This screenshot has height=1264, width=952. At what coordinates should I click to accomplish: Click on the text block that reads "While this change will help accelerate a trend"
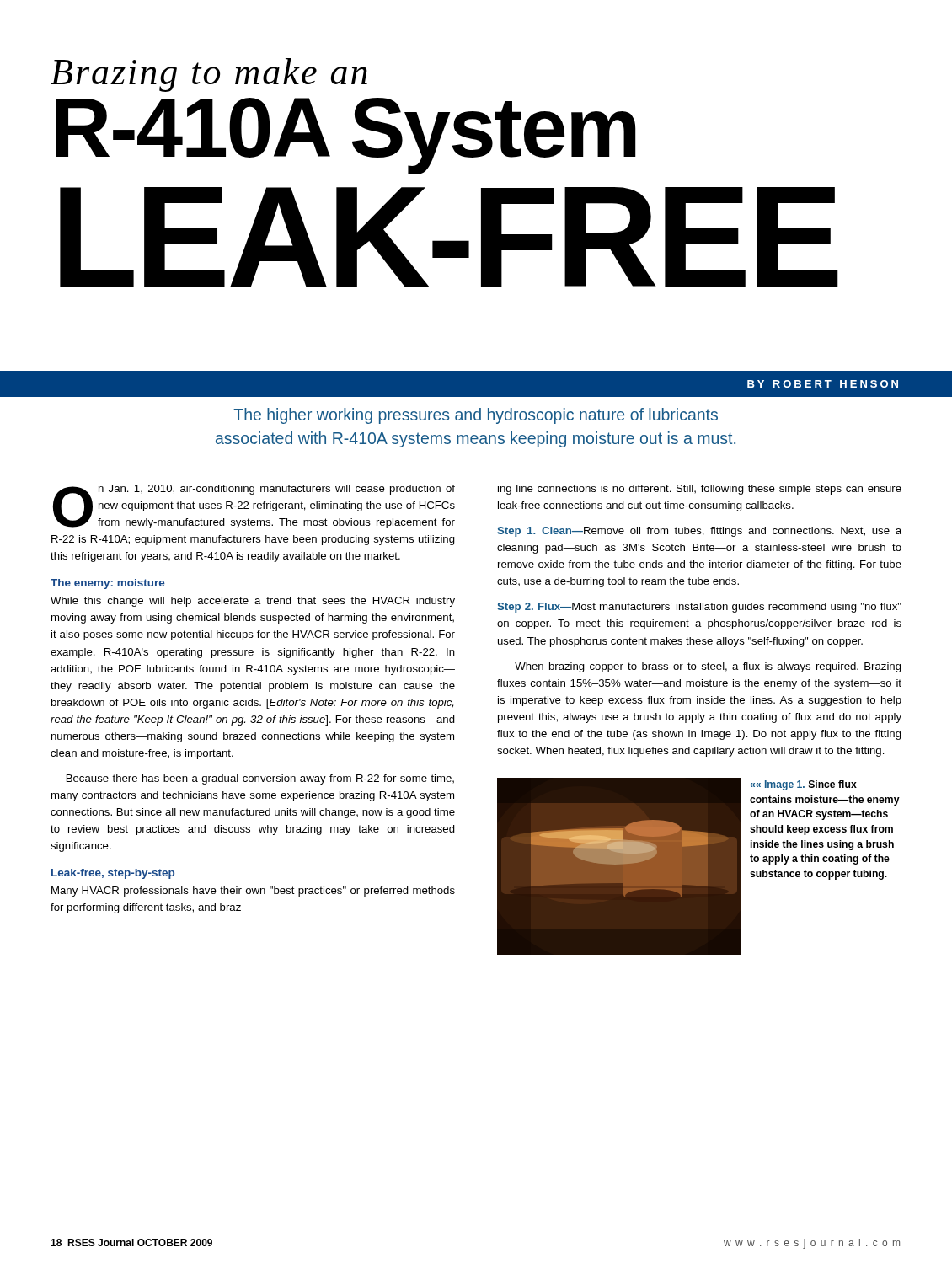click(253, 677)
